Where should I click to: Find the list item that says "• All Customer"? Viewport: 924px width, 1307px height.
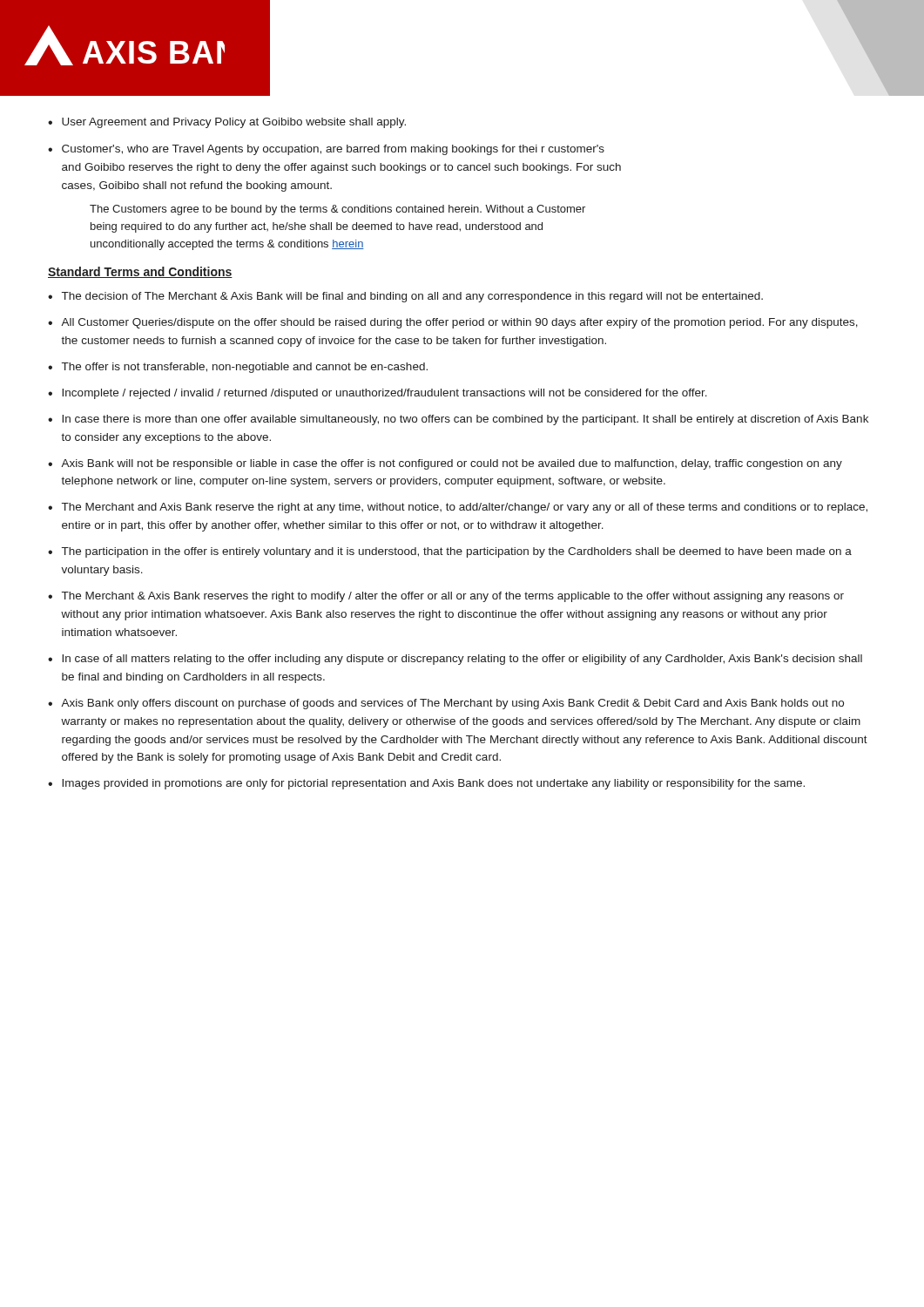pyautogui.click(x=462, y=332)
